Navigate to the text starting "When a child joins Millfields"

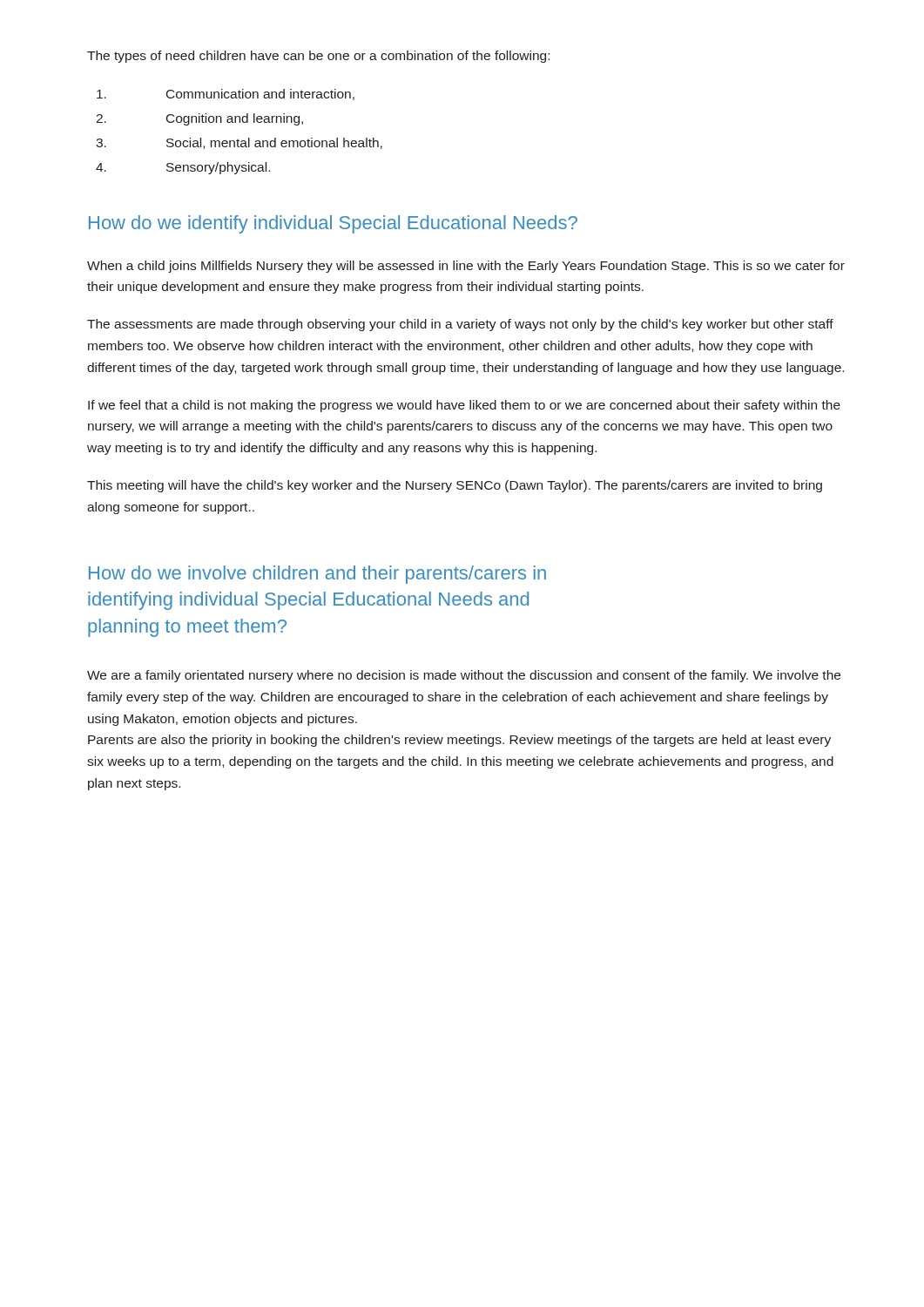click(466, 276)
